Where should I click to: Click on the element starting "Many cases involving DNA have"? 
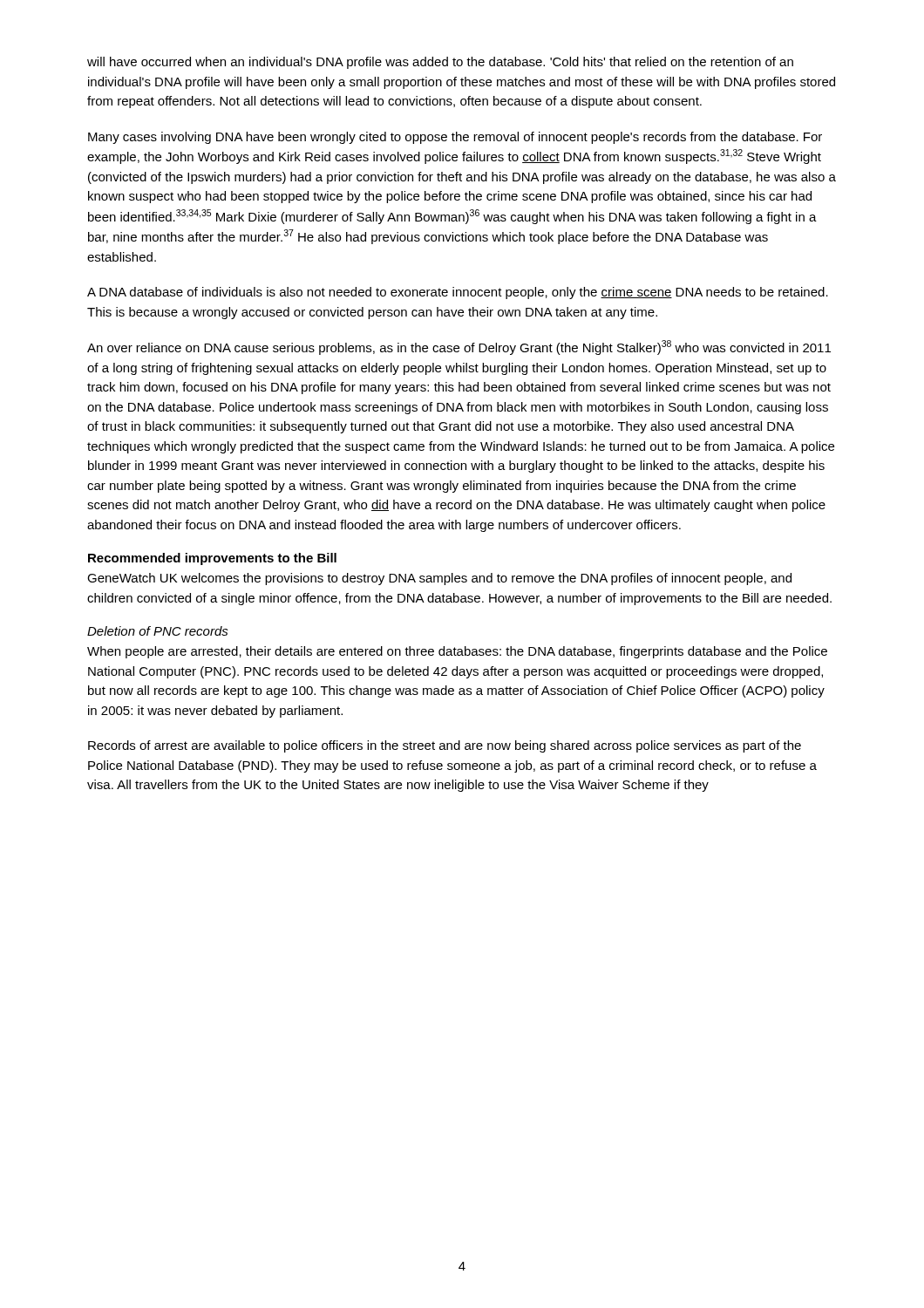[461, 196]
